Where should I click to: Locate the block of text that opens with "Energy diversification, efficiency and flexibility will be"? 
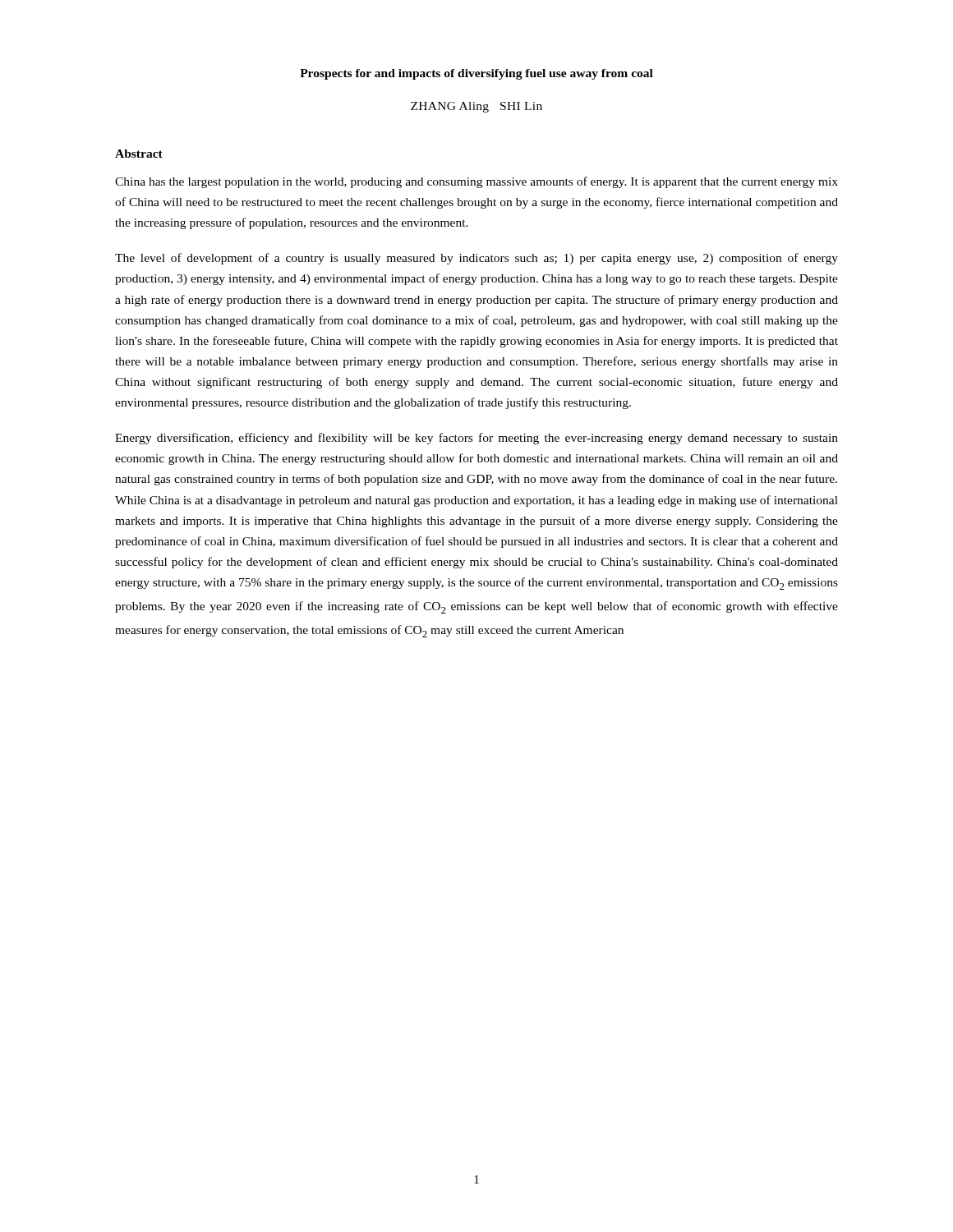pos(476,535)
